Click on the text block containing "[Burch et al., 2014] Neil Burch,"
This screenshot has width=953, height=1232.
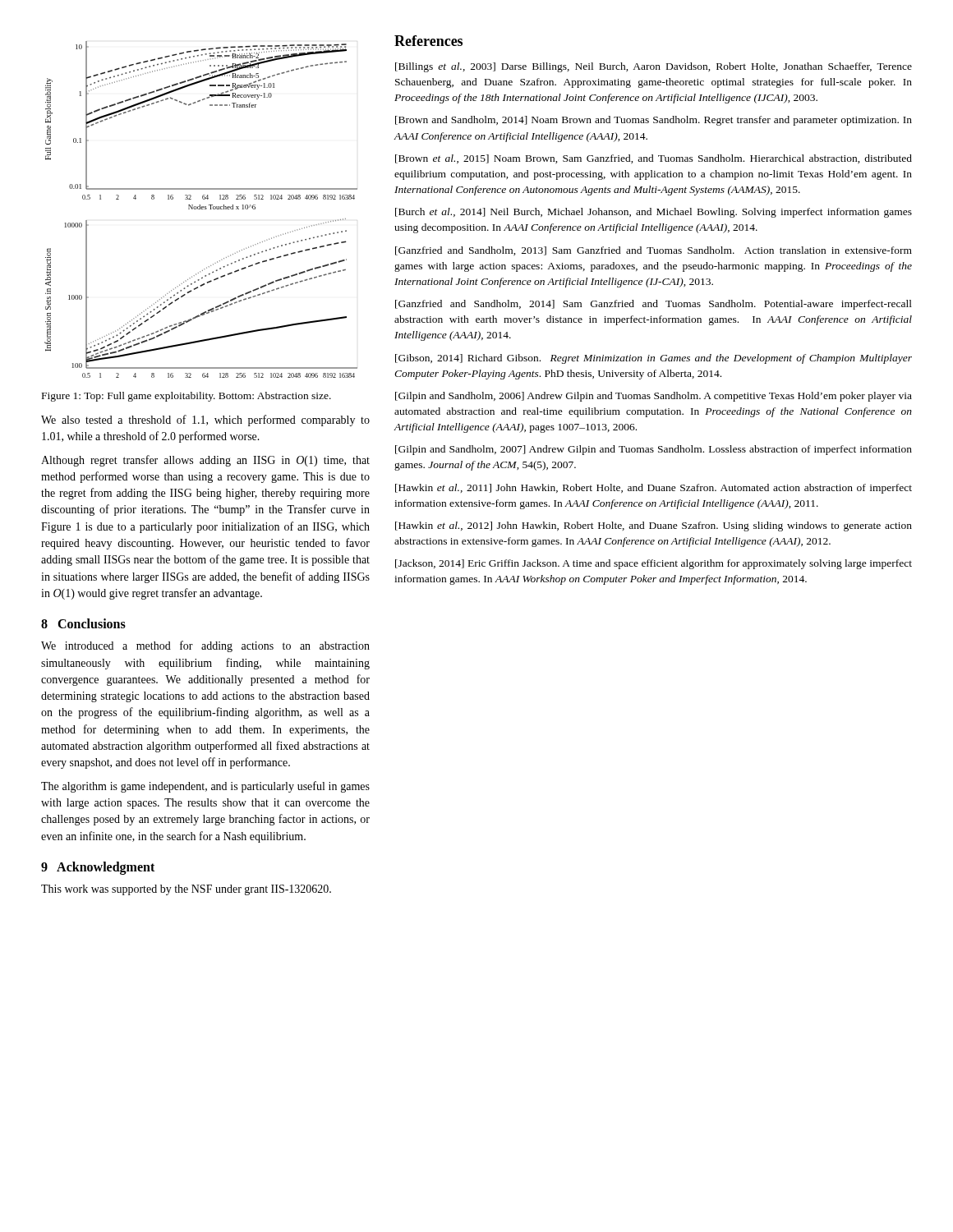point(653,220)
